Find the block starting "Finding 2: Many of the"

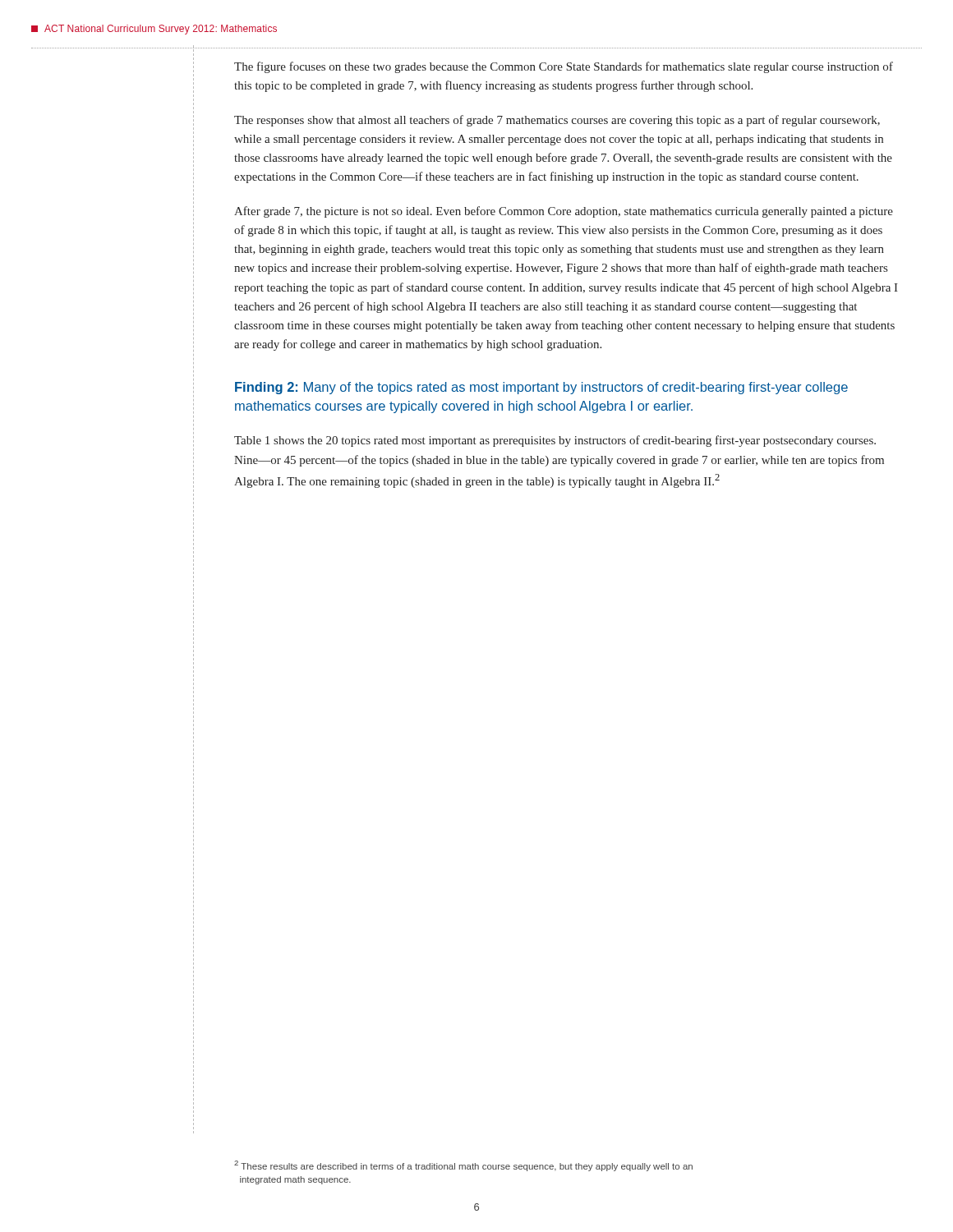567,397
